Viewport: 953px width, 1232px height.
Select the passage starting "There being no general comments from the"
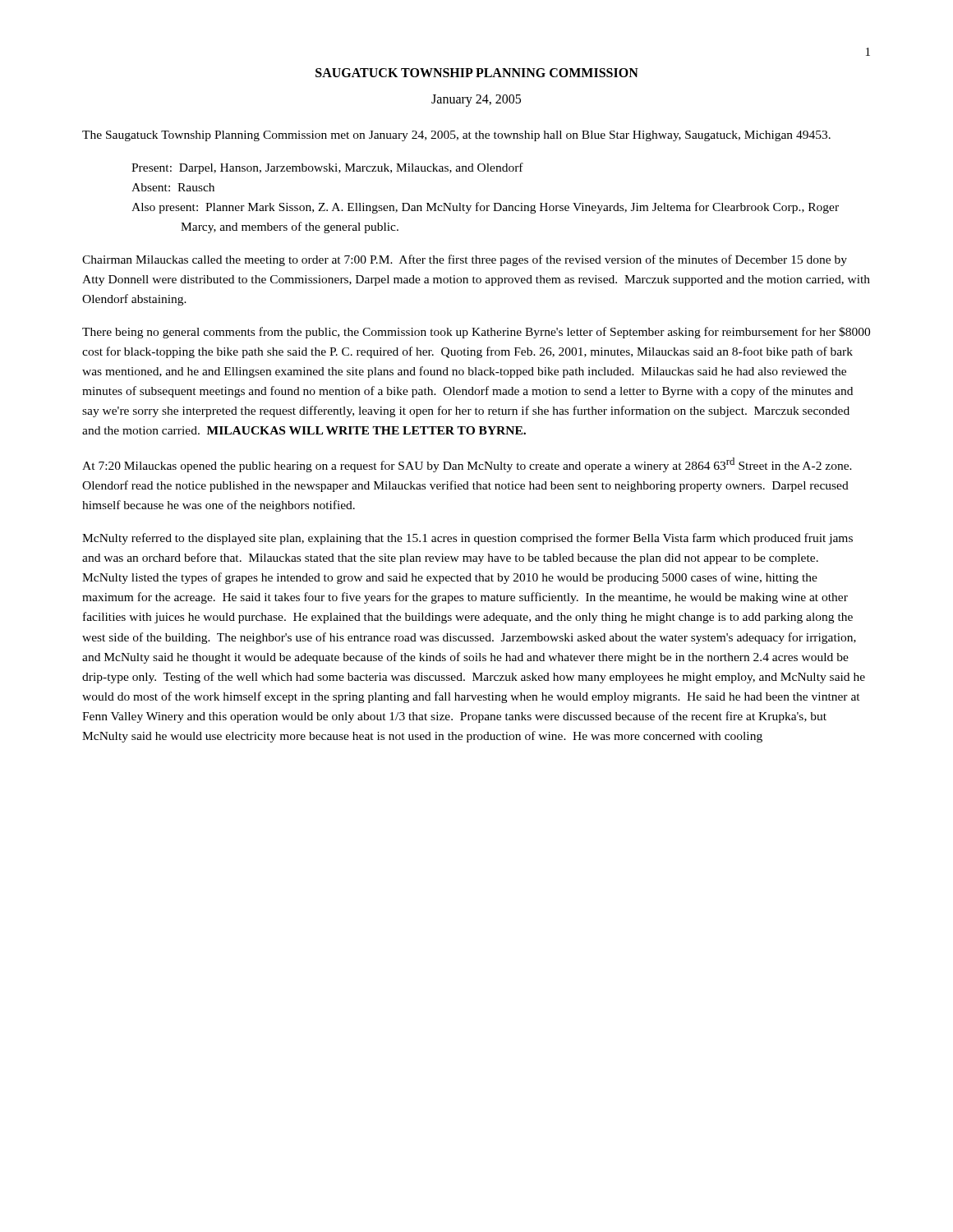tap(476, 381)
